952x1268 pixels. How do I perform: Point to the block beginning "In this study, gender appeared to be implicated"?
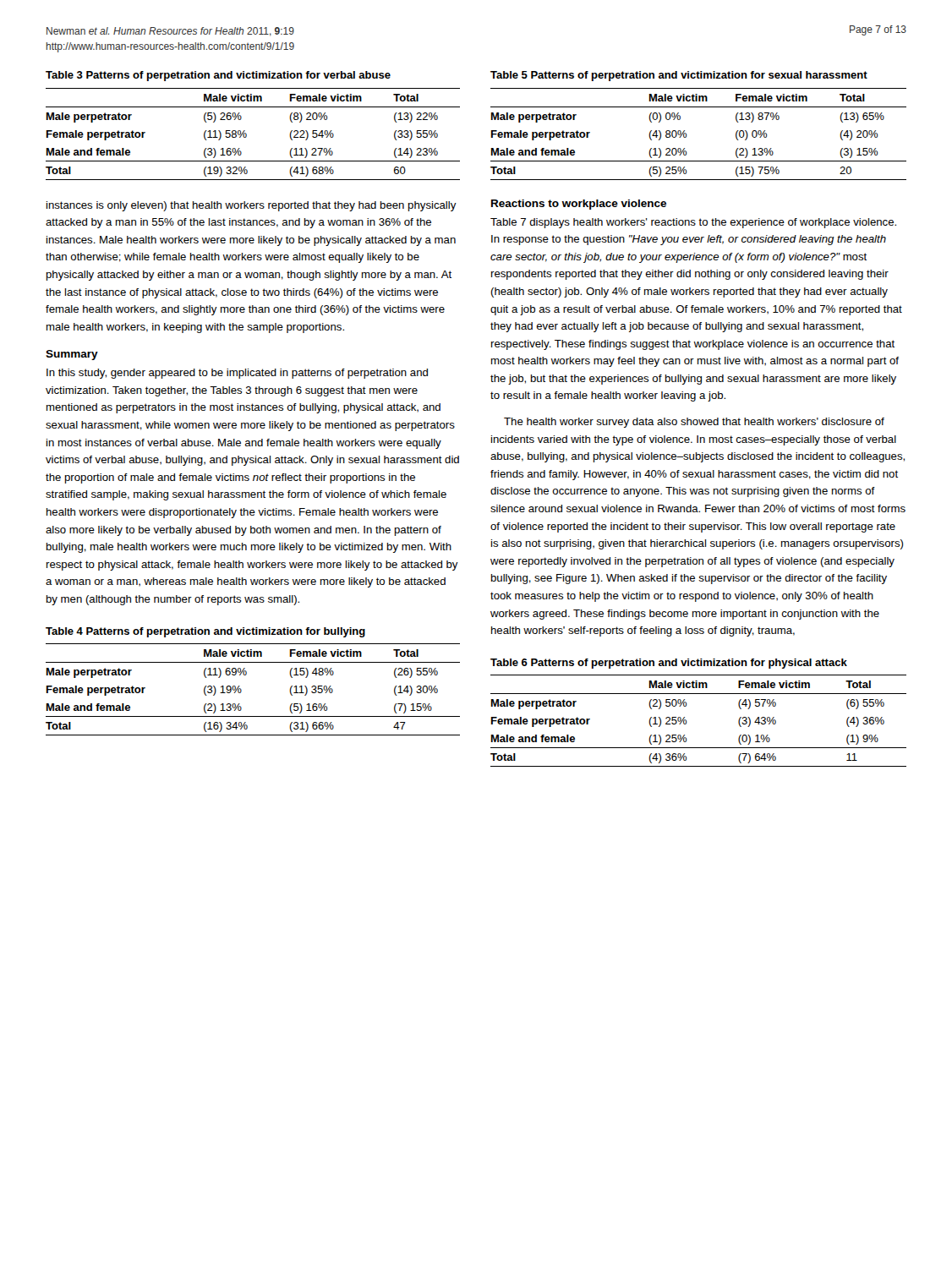point(253,486)
